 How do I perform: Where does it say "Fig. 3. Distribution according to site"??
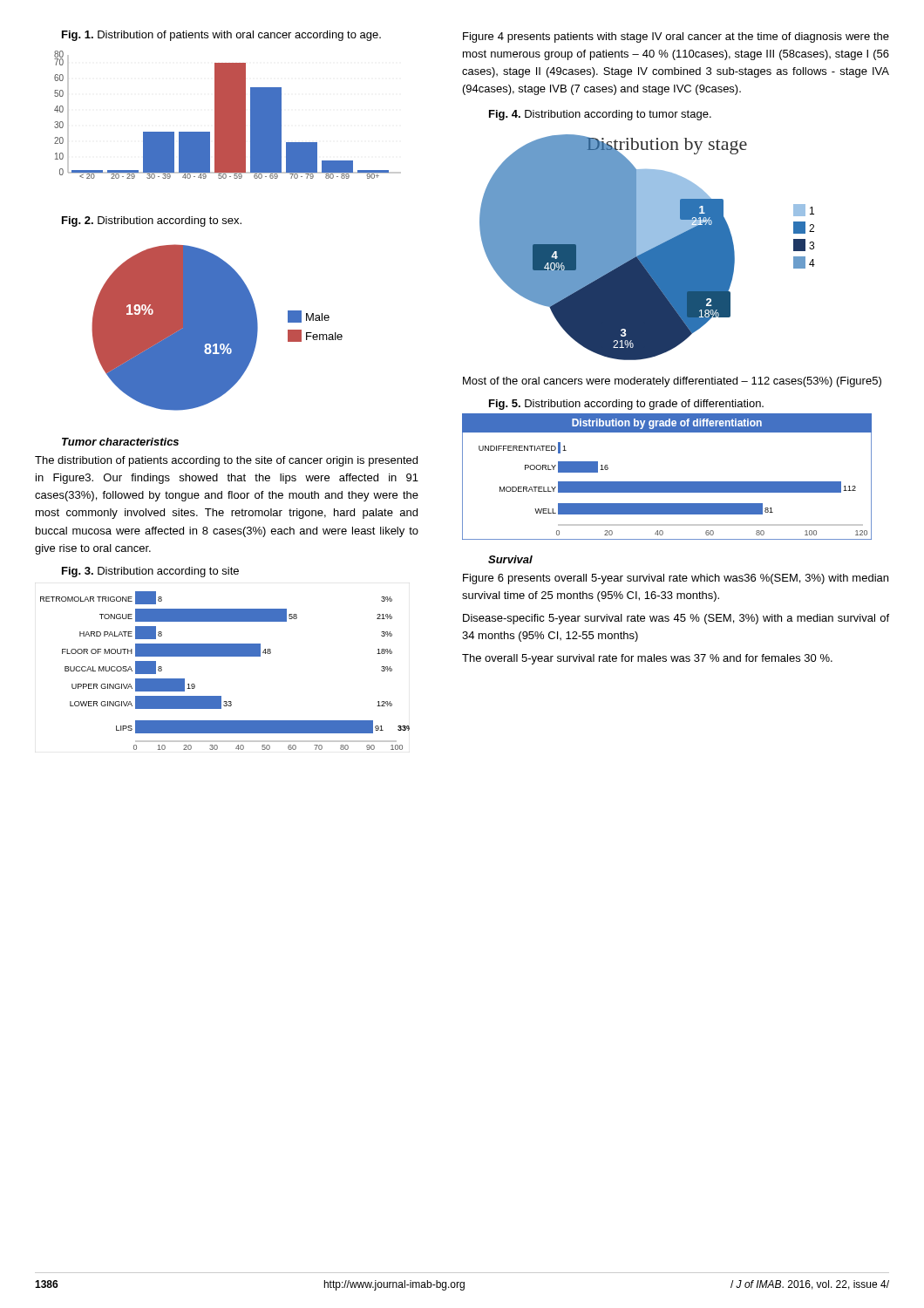coord(150,571)
